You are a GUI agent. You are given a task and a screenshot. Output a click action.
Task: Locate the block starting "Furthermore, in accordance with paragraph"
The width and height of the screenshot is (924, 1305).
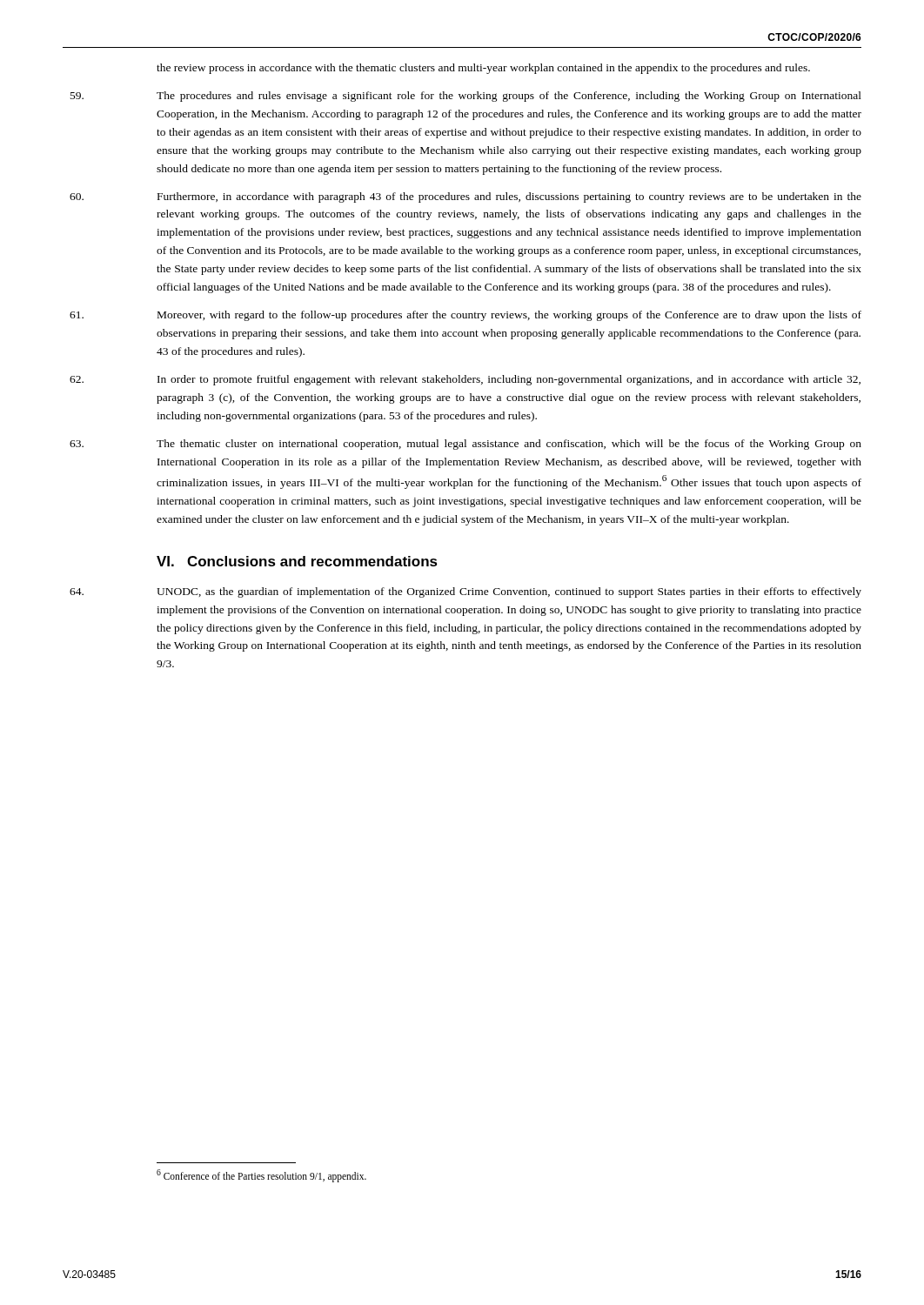509,240
